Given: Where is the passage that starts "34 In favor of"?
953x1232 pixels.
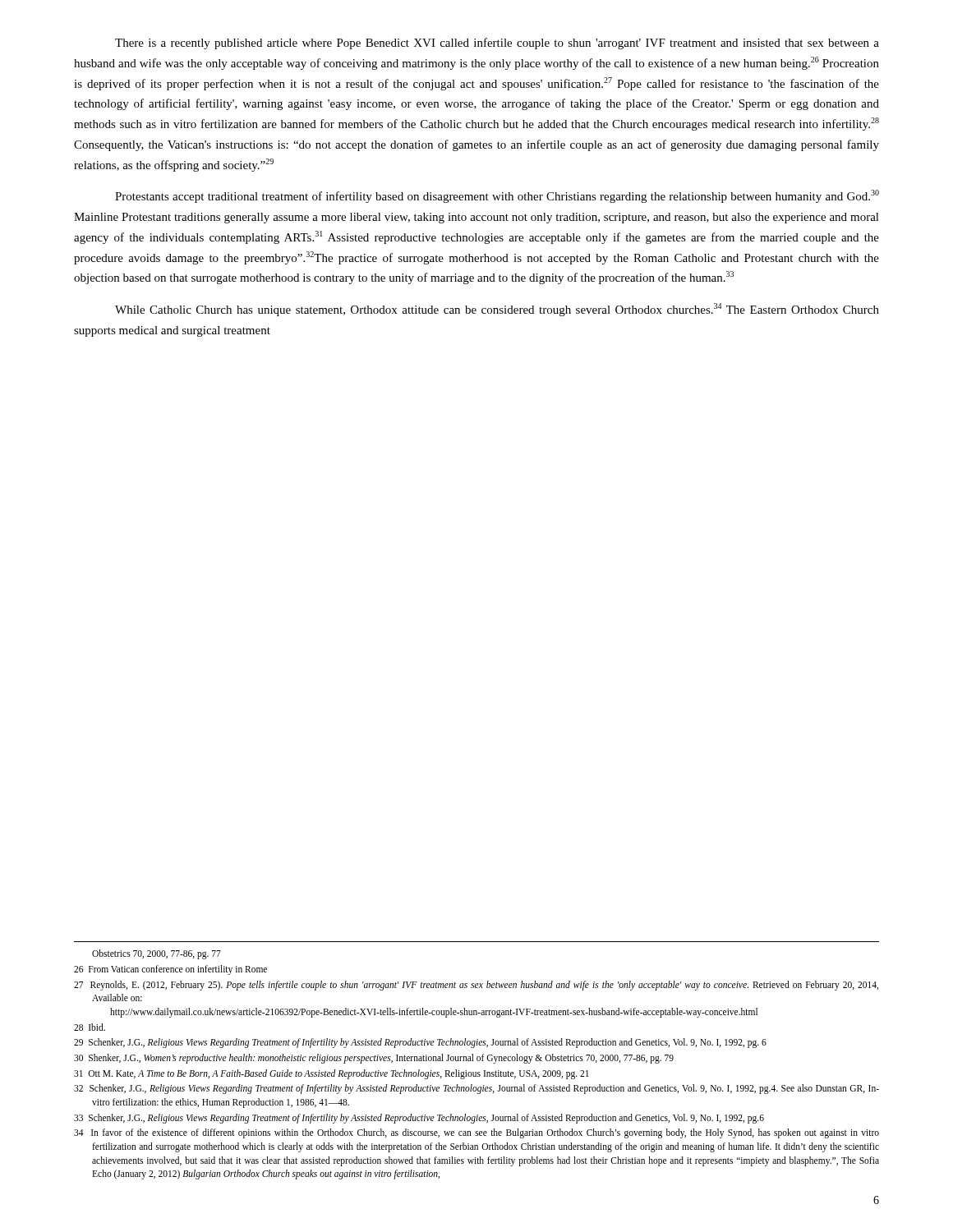Looking at the screenshot, I should click(x=476, y=1153).
